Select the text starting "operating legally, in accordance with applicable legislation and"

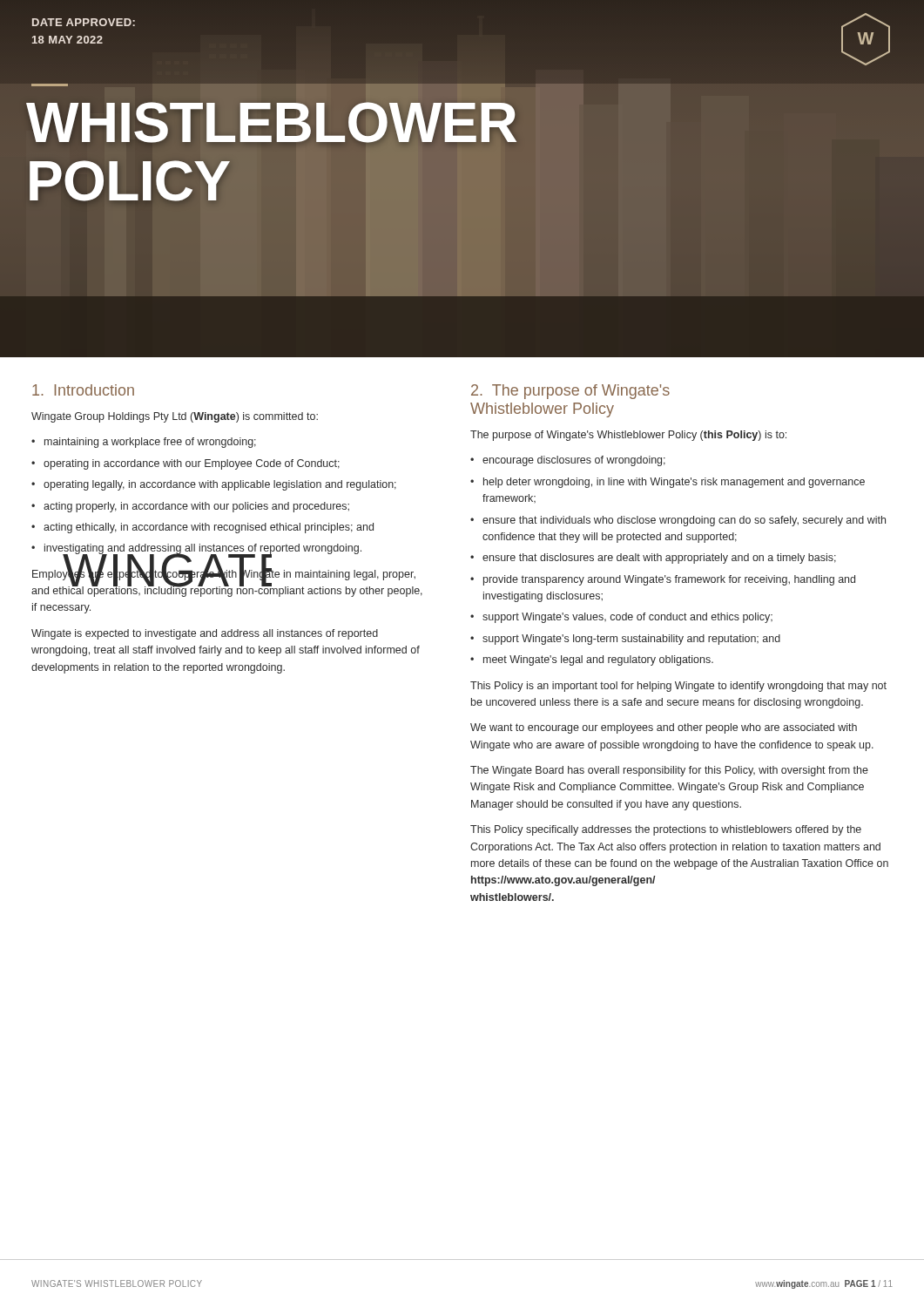(x=220, y=485)
